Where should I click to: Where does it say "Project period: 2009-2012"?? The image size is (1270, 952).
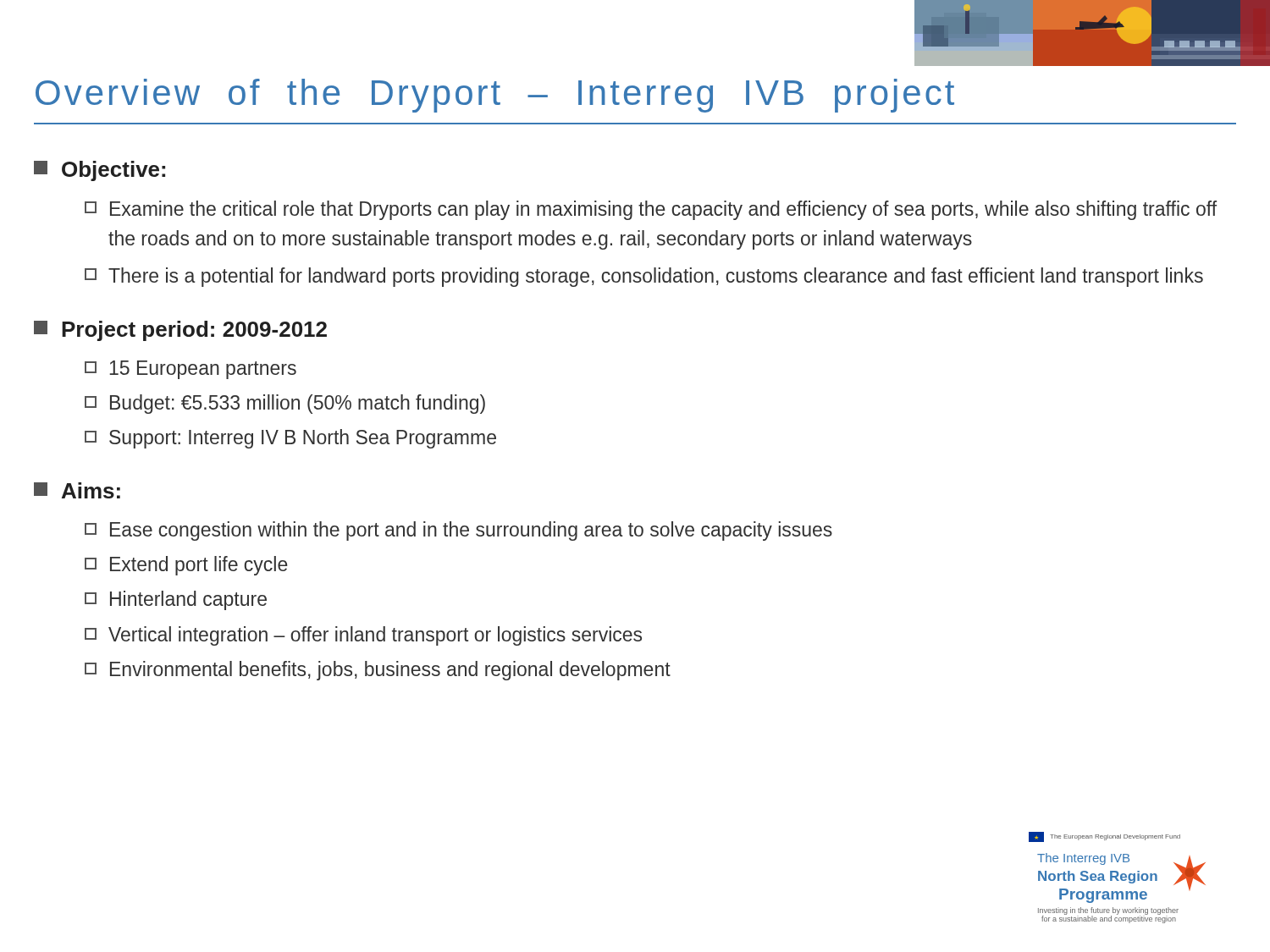[181, 329]
